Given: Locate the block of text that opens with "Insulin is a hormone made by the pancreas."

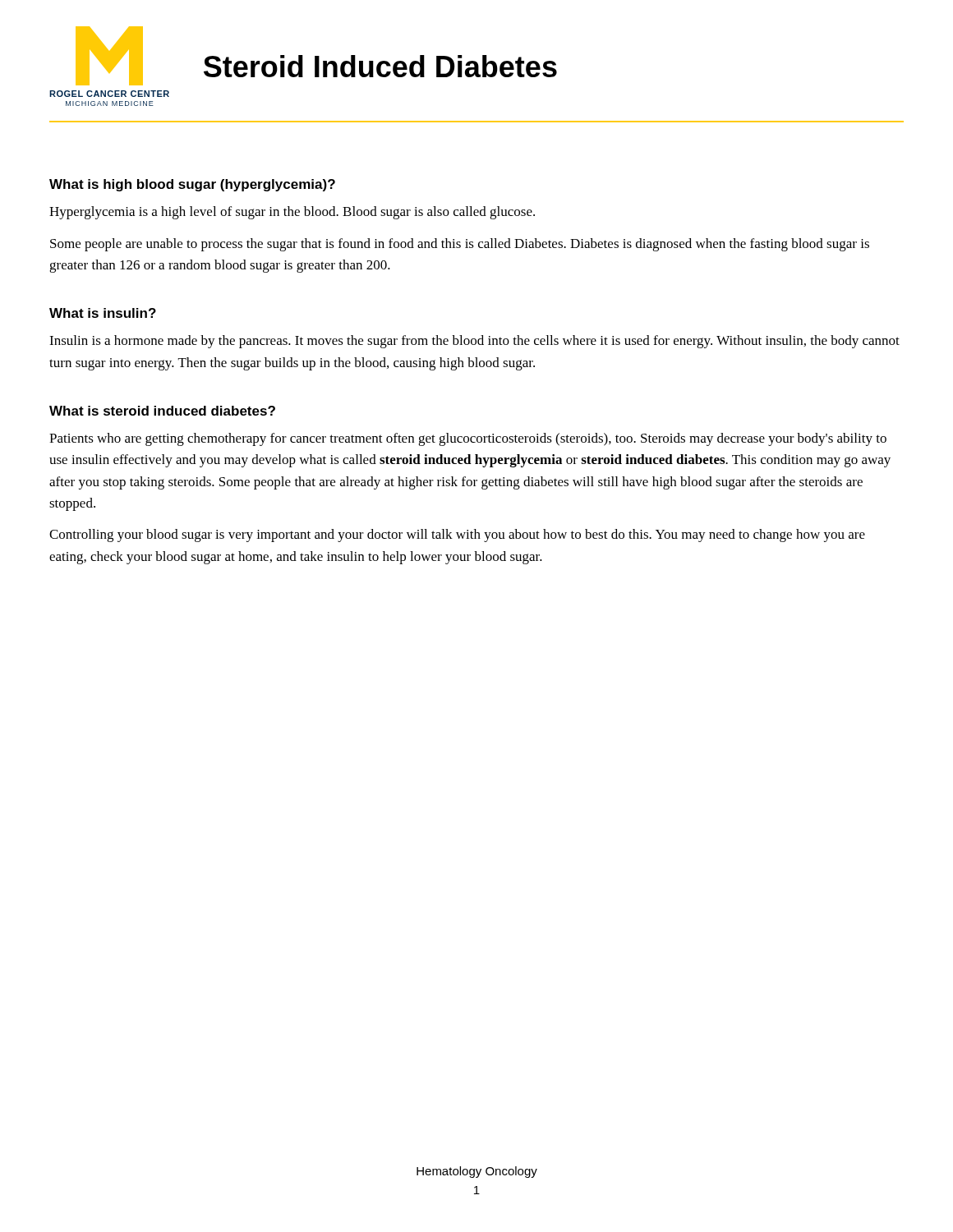Looking at the screenshot, I should click(x=474, y=351).
